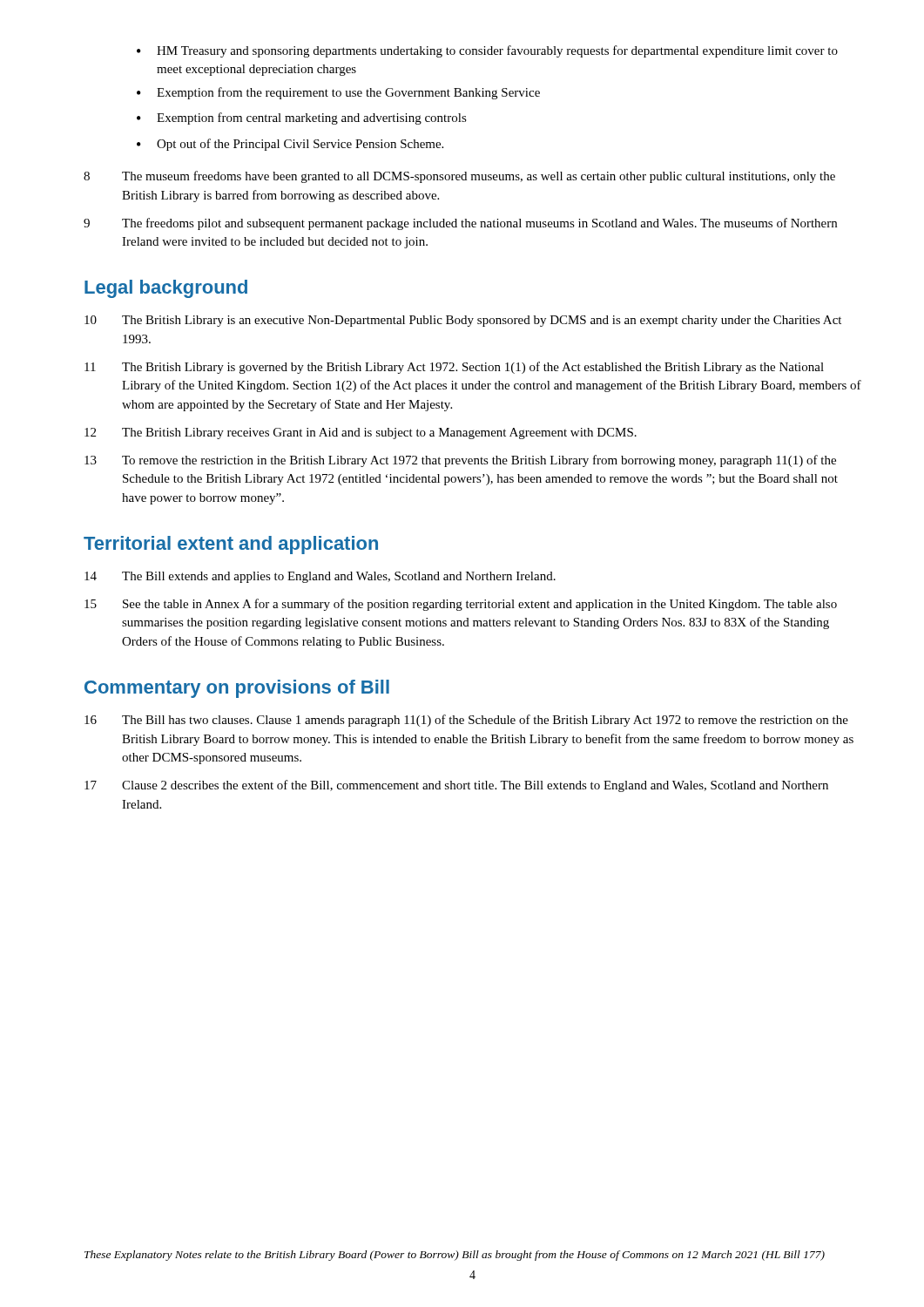
Task: Find the text starting "16 The Bill has two clauses."
Action: click(x=472, y=739)
